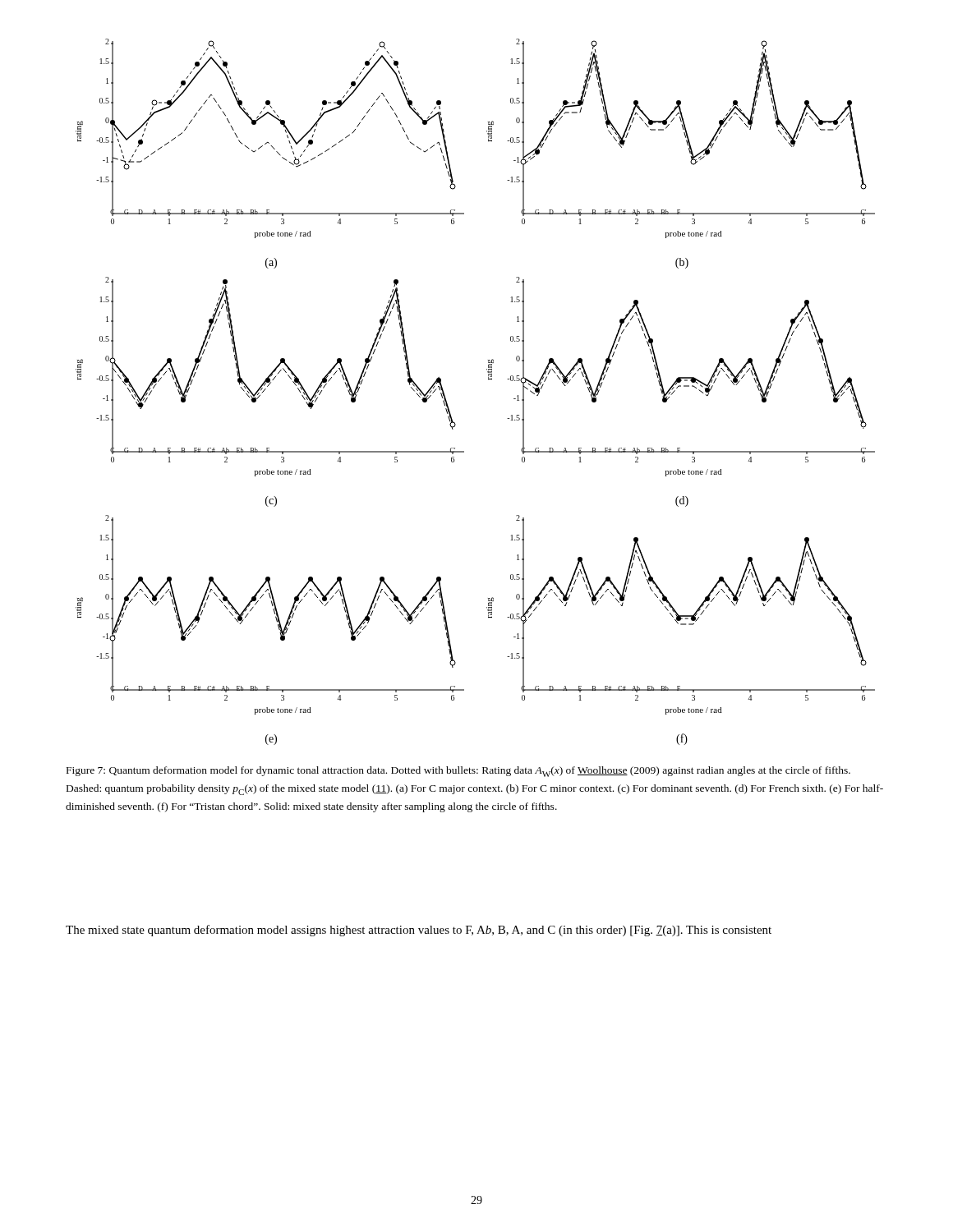Point to the block starting "The mixed state quantum deformation"

coord(419,930)
